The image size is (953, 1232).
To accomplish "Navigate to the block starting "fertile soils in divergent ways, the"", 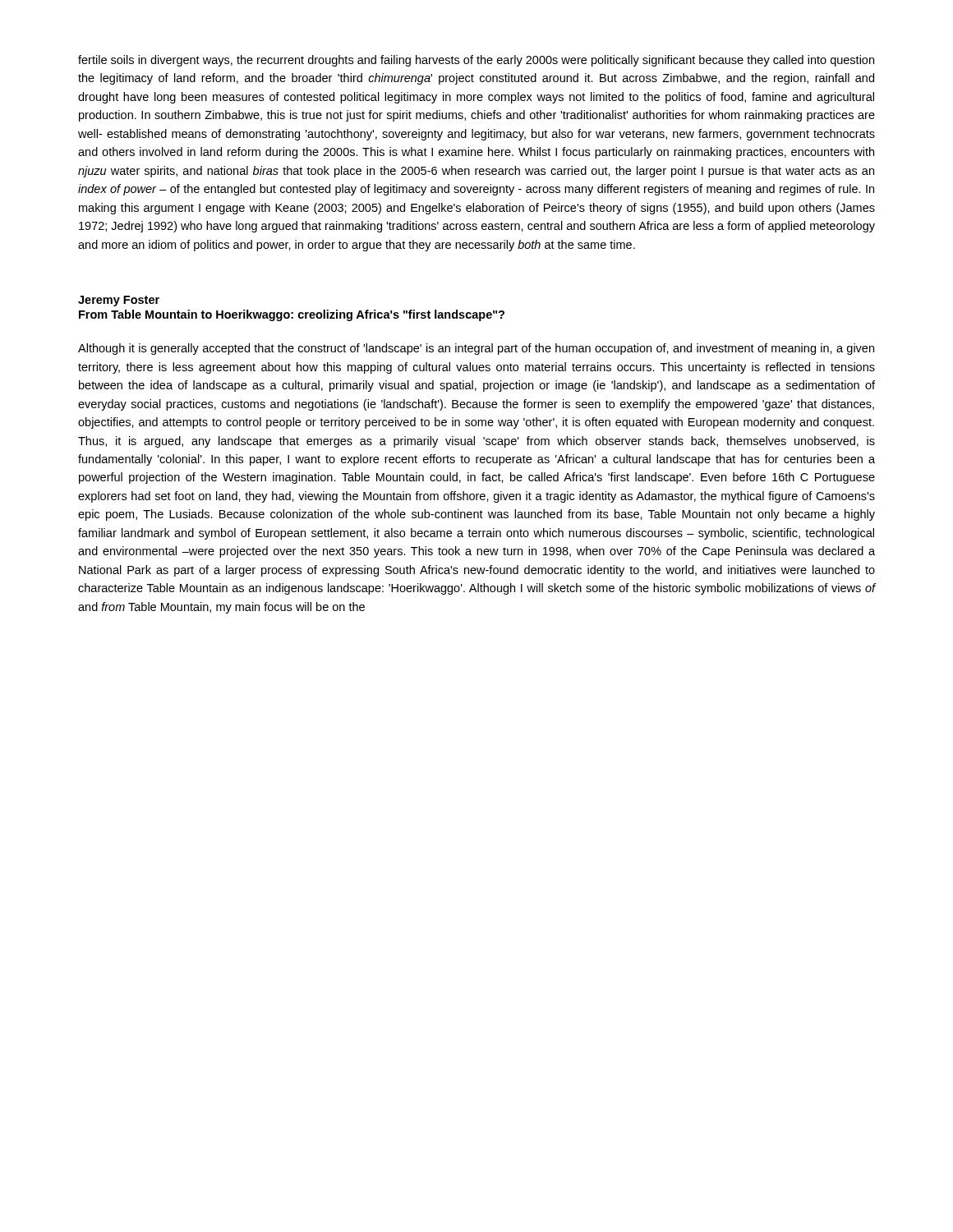I will [x=476, y=152].
